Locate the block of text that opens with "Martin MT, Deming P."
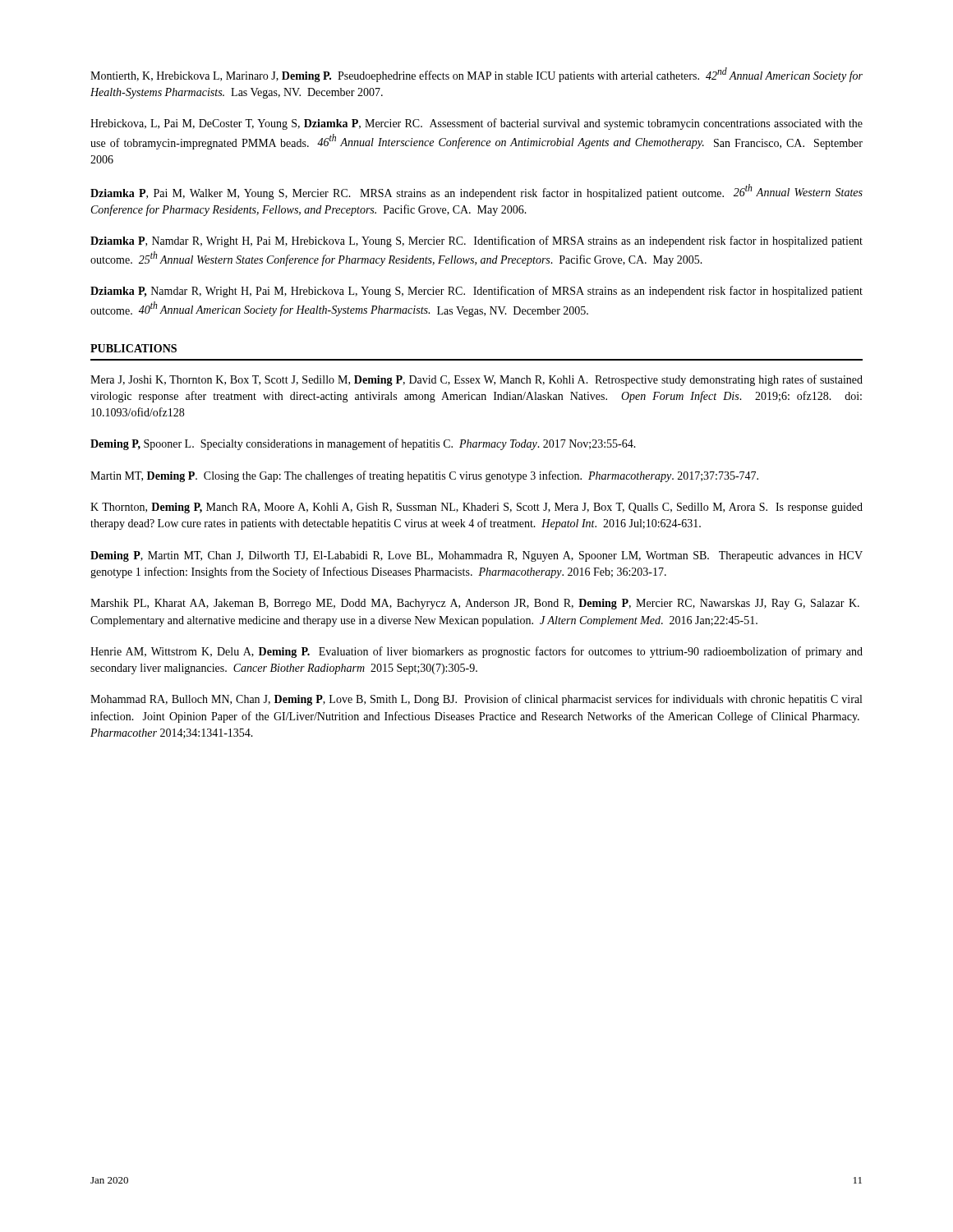This screenshot has height=1232, width=953. click(x=425, y=476)
